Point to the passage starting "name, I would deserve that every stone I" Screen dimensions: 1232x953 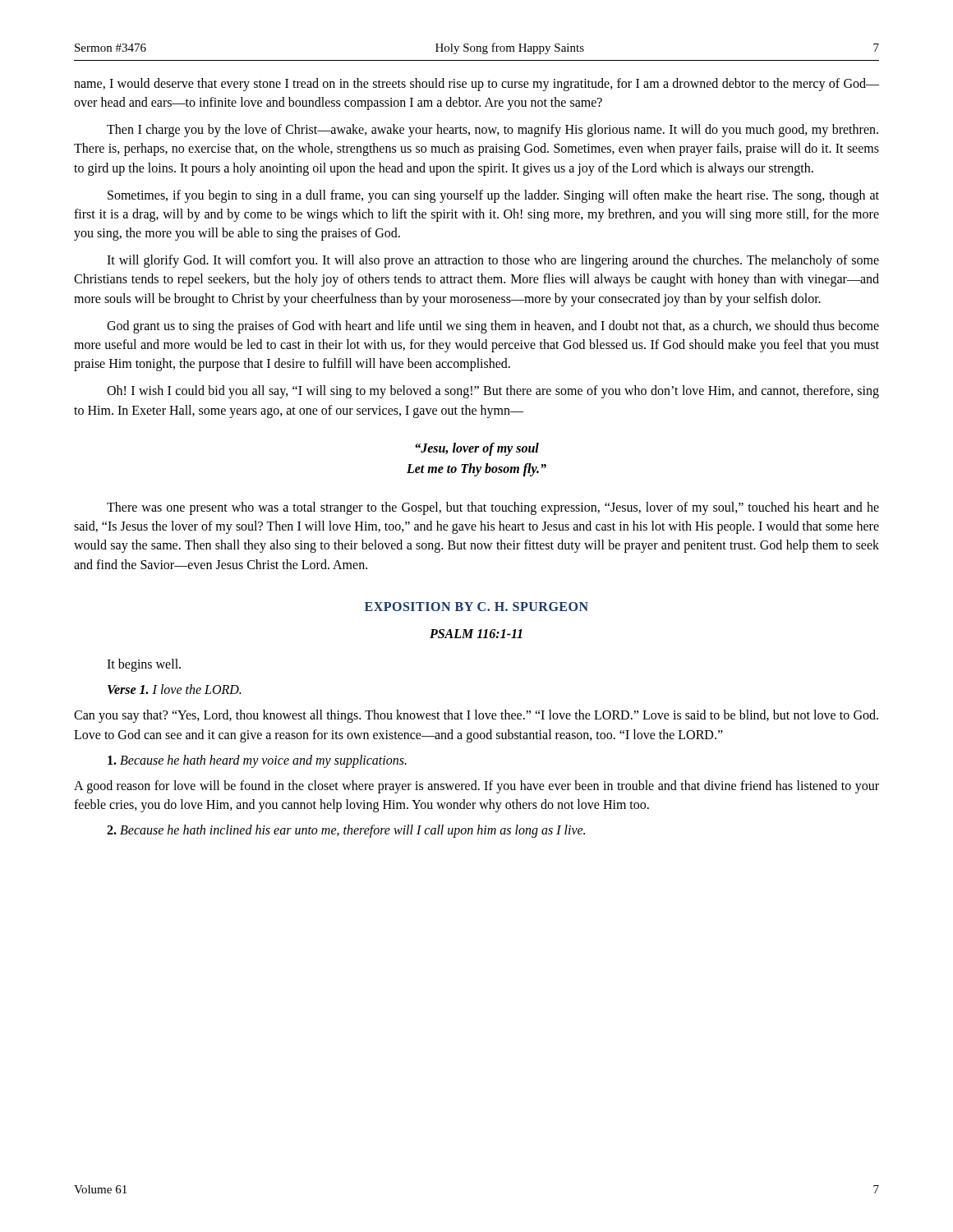click(476, 93)
